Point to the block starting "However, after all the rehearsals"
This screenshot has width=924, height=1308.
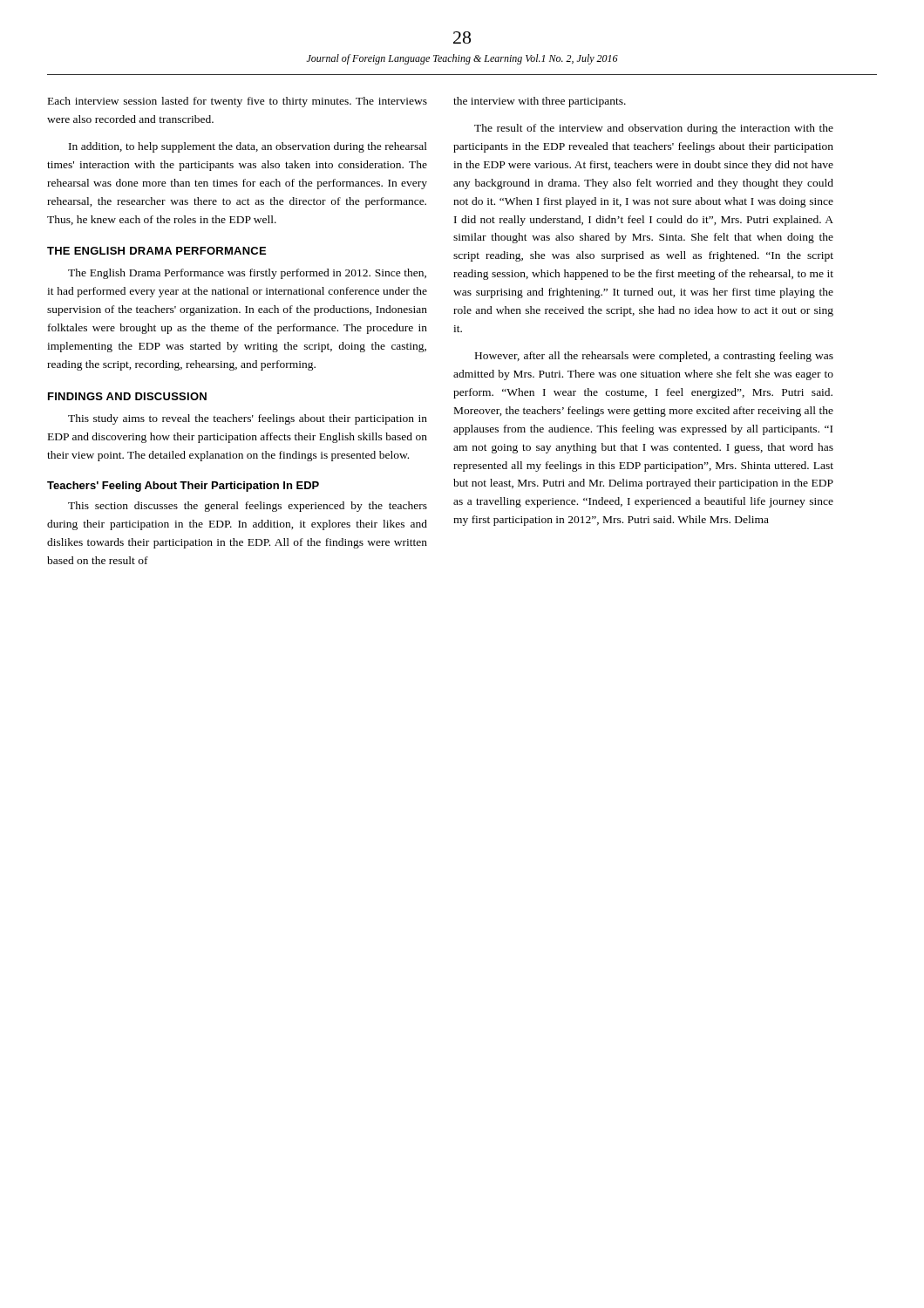[643, 438]
